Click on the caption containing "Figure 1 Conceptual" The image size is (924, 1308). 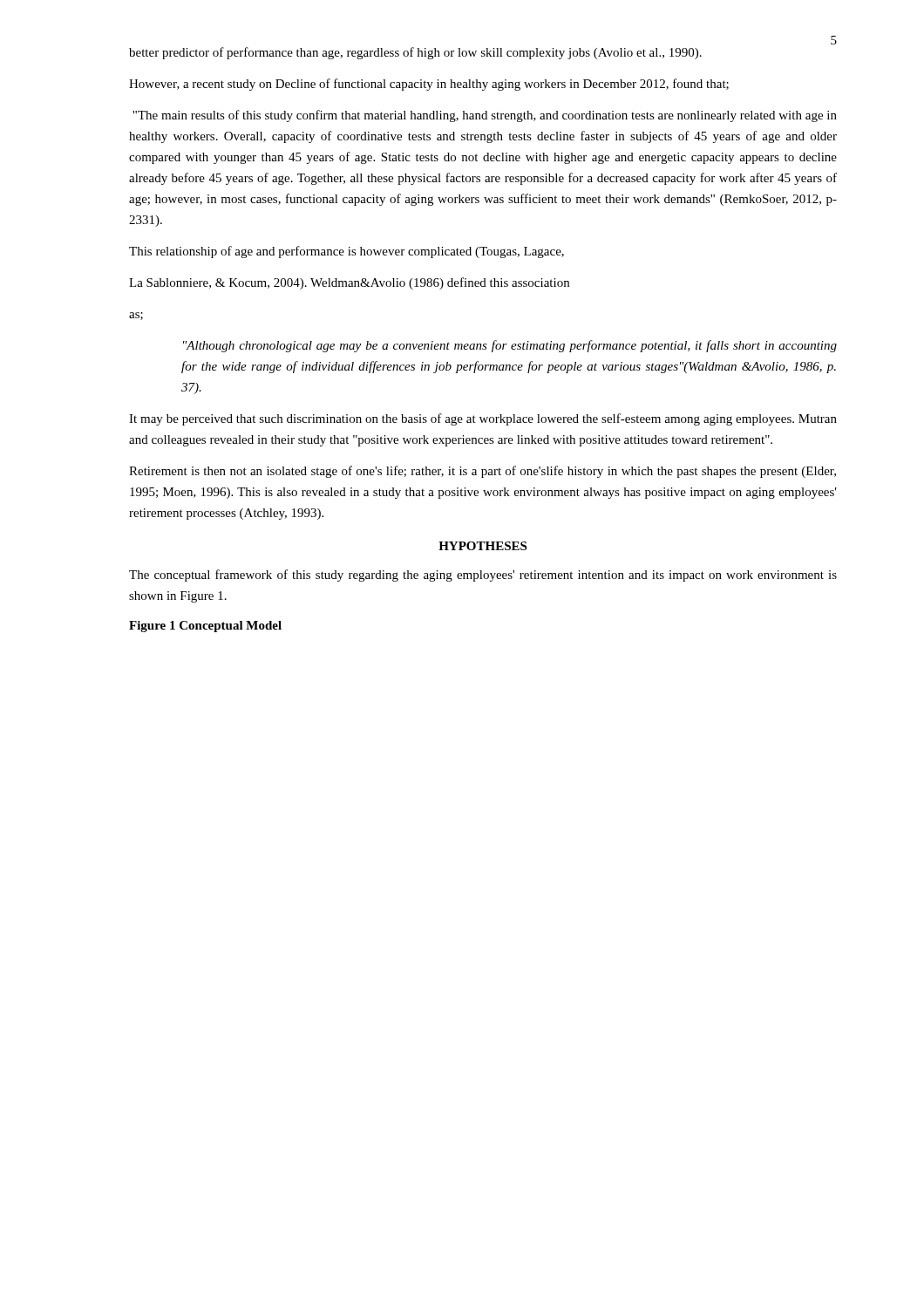click(x=205, y=625)
